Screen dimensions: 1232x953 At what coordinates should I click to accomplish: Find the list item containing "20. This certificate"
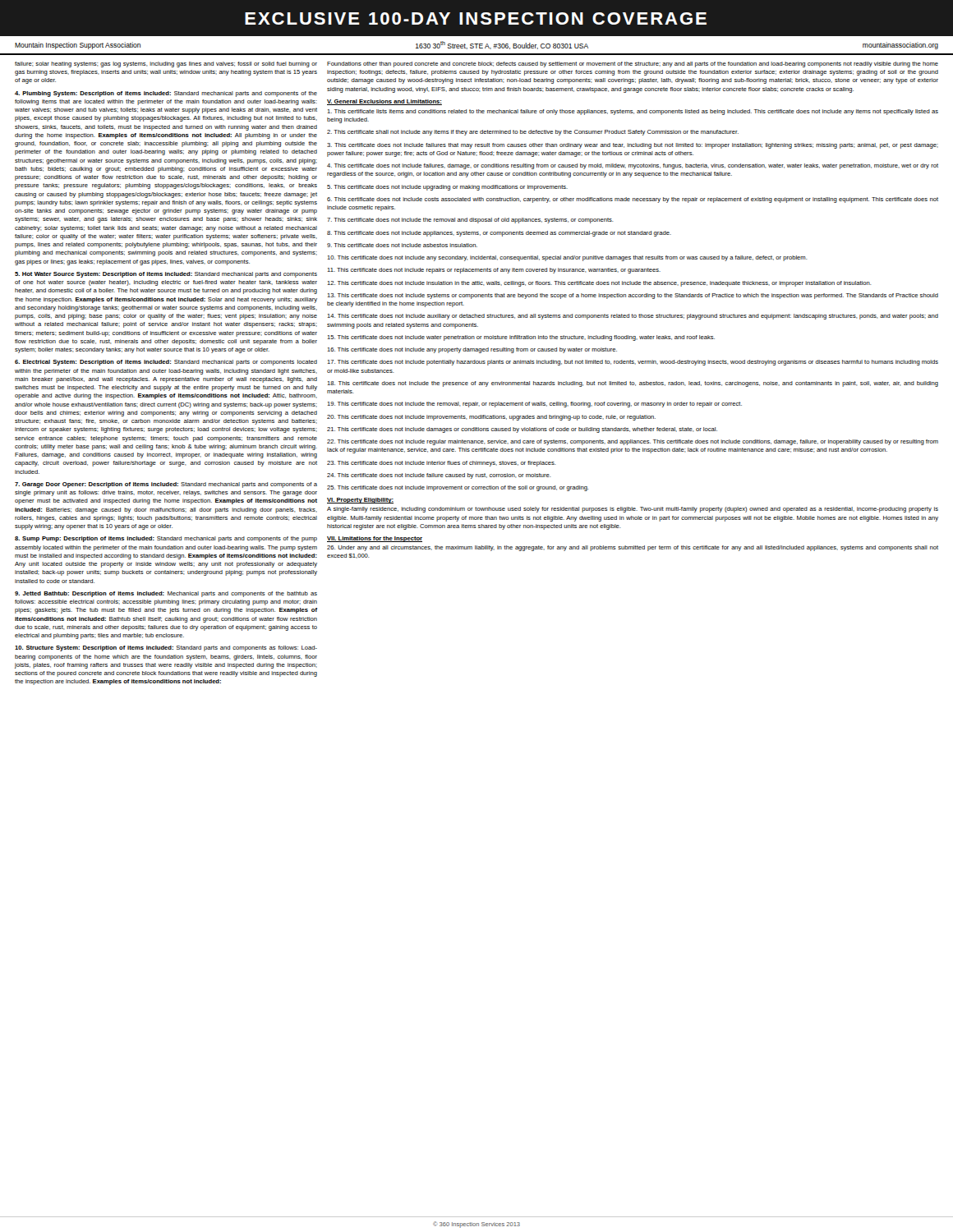(633, 417)
